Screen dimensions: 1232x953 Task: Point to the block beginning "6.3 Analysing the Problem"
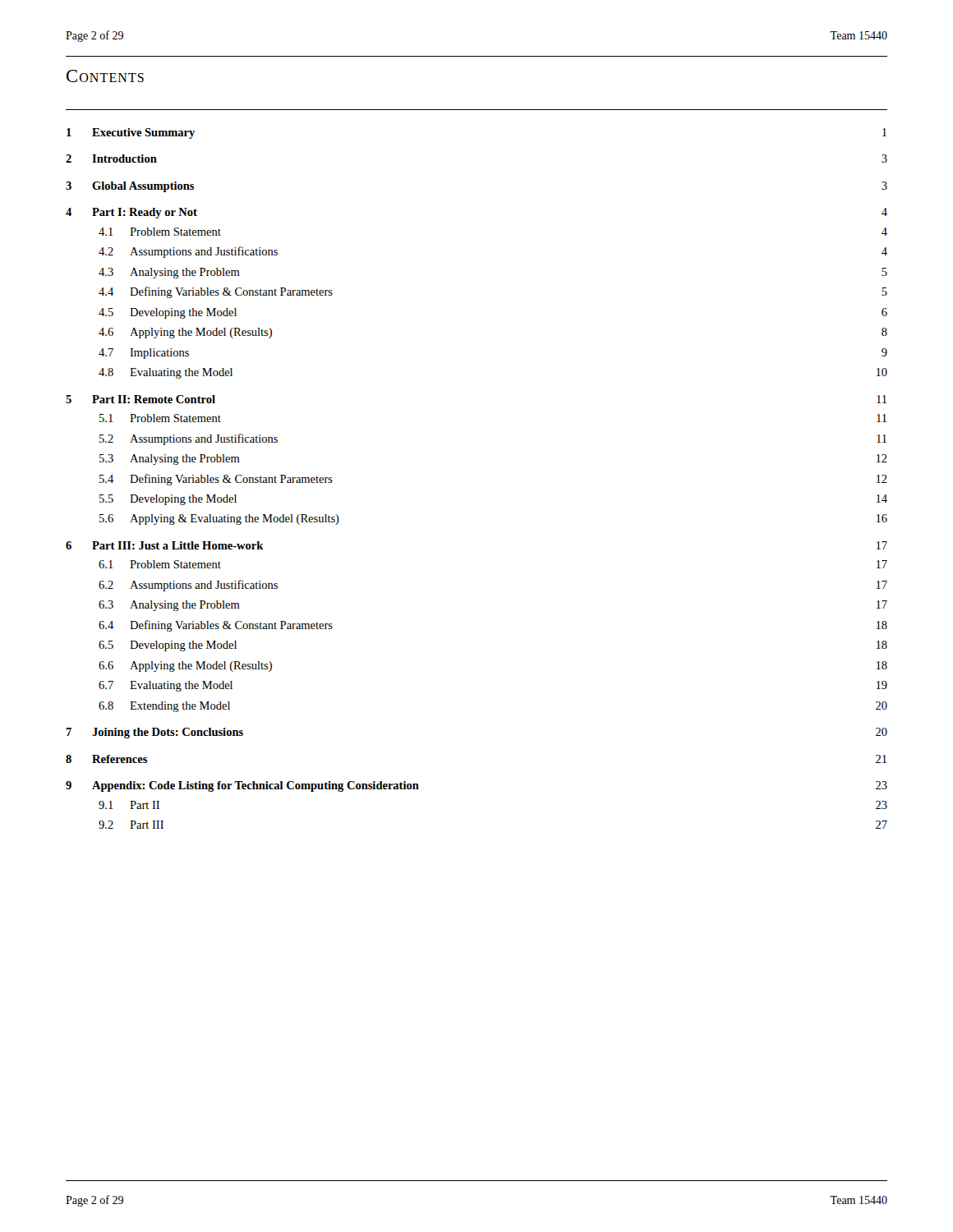tap(186, 606)
